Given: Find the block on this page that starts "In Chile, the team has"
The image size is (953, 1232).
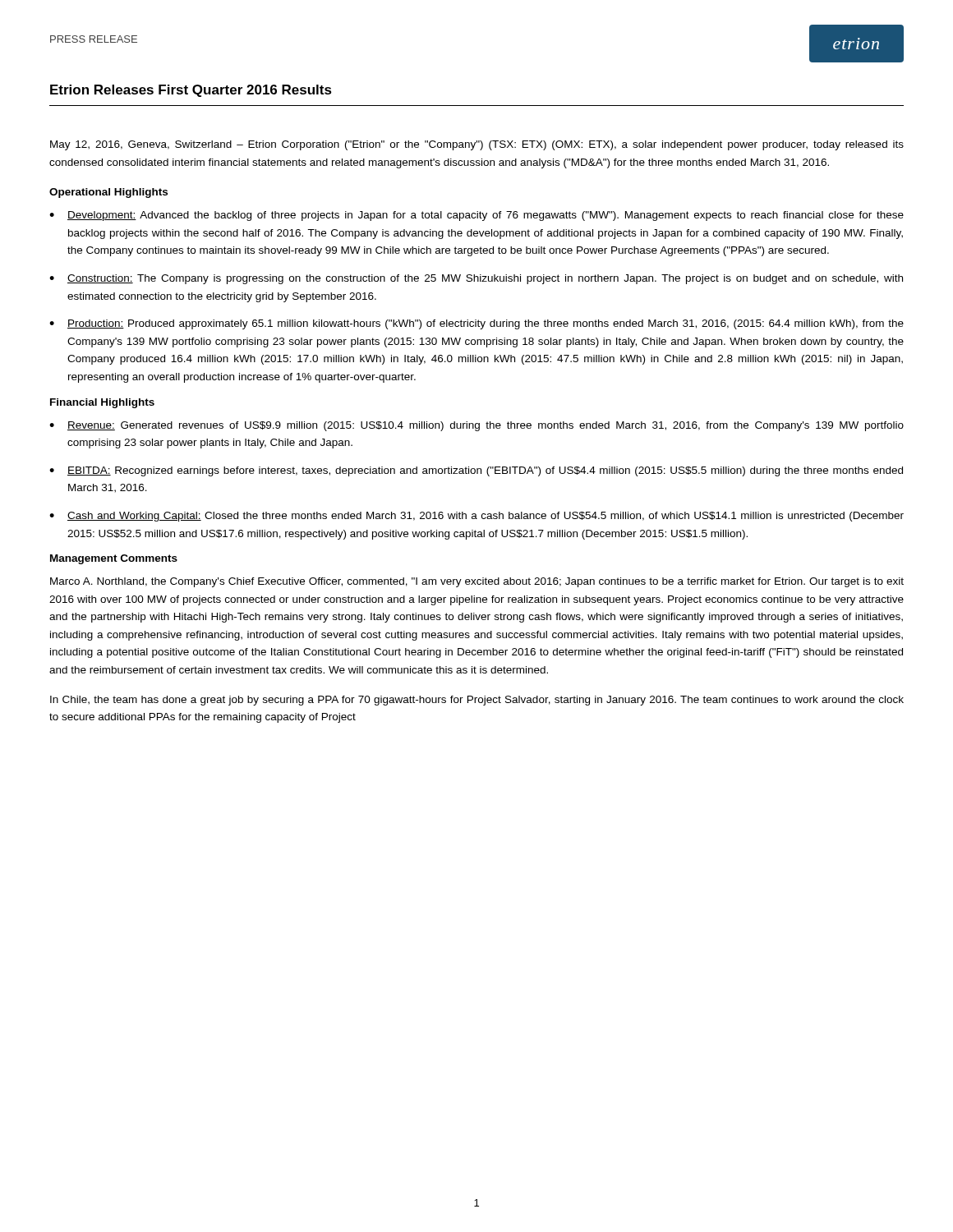Looking at the screenshot, I should click(x=476, y=708).
